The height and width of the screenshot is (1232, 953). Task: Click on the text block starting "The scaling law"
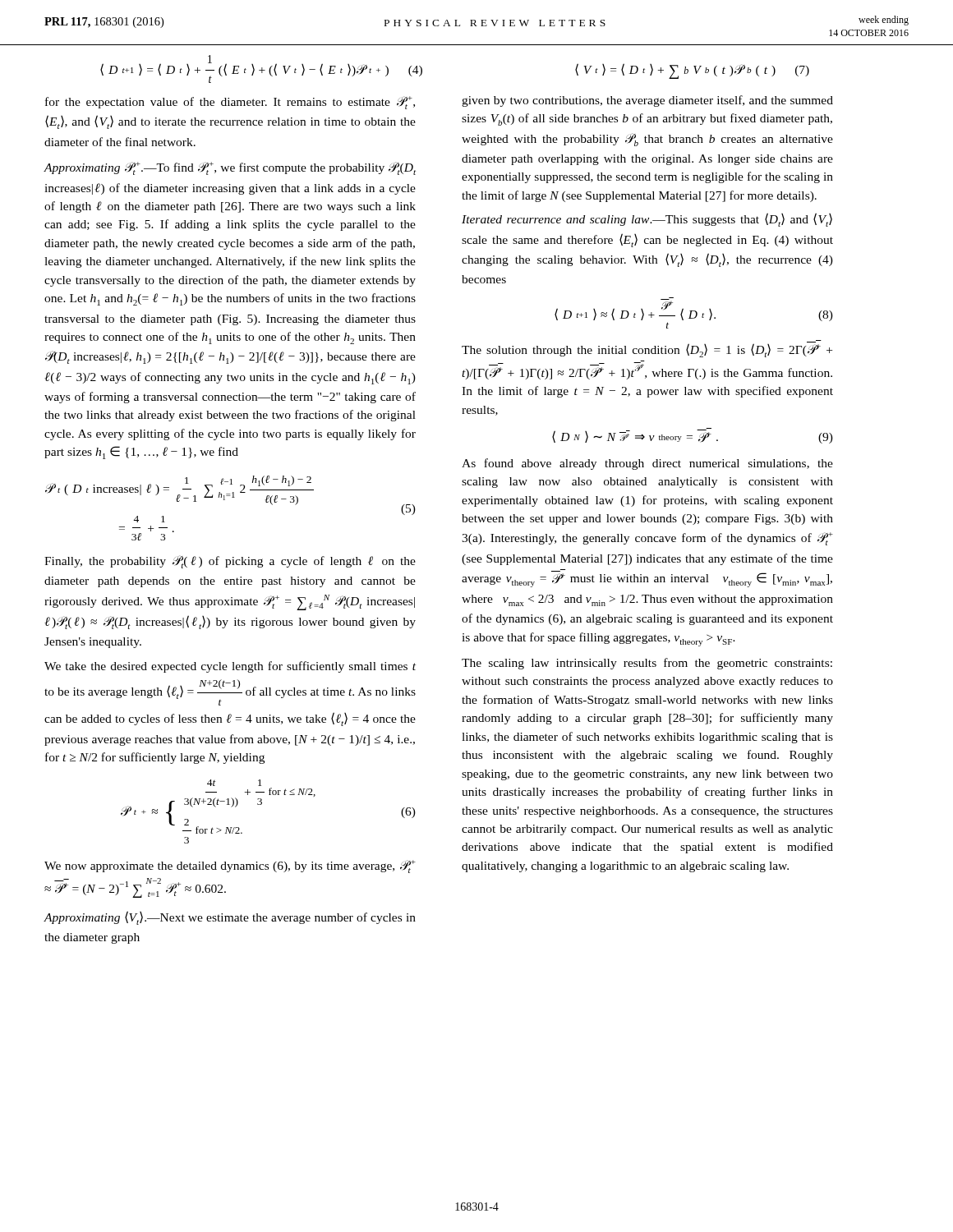point(647,764)
